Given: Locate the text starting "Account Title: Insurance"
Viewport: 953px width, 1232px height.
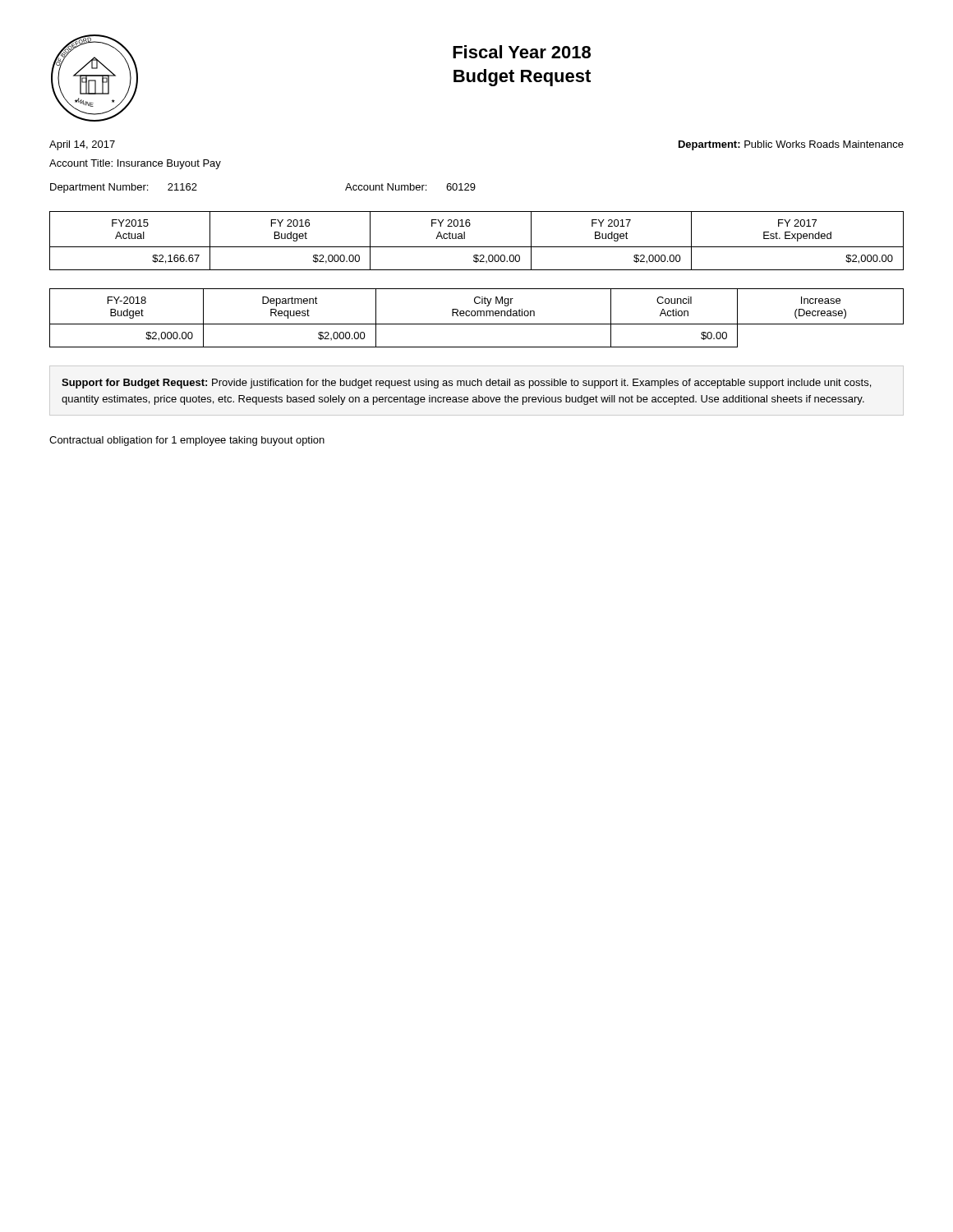Looking at the screenshot, I should [135, 163].
